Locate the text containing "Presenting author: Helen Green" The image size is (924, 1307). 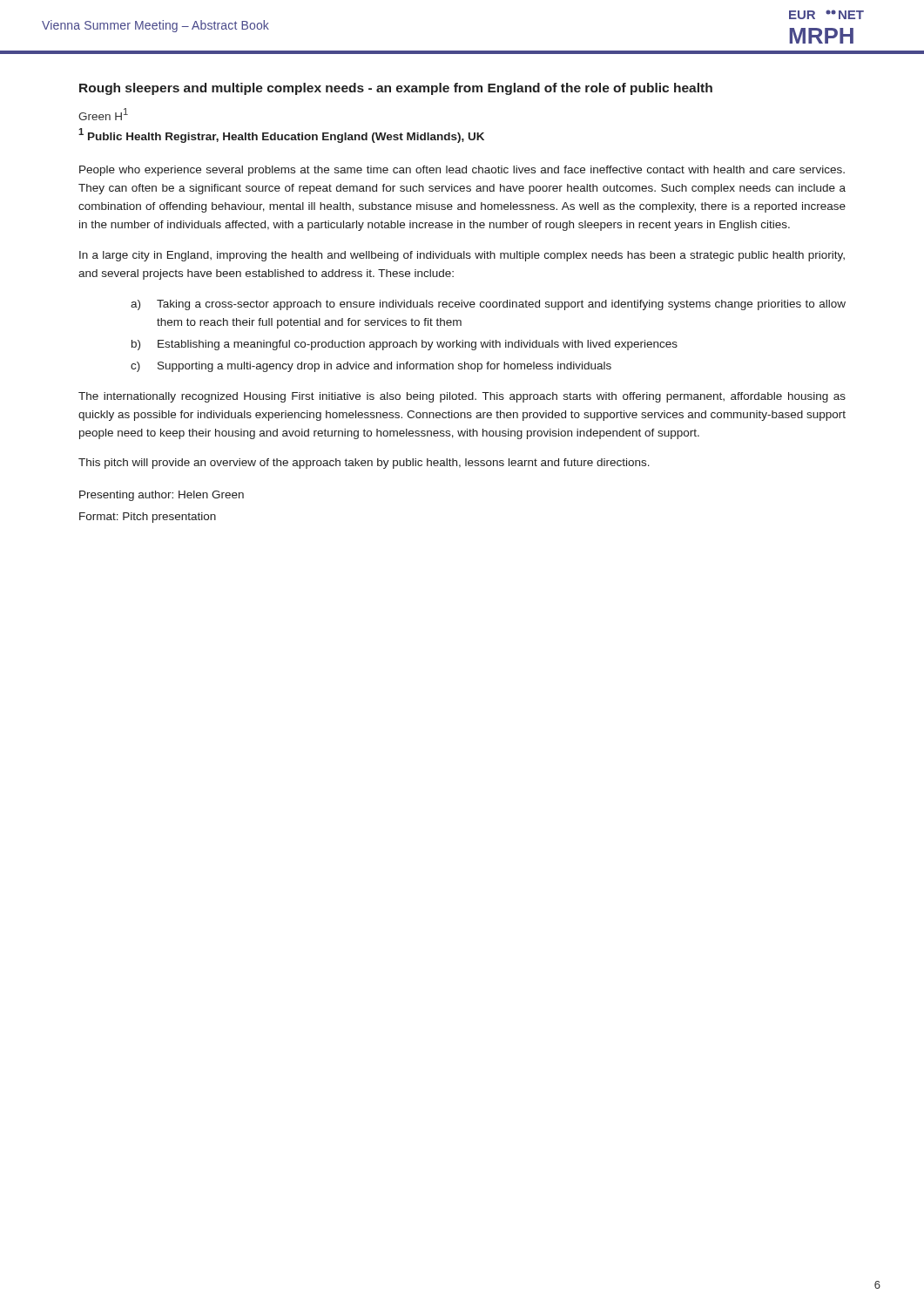(161, 495)
